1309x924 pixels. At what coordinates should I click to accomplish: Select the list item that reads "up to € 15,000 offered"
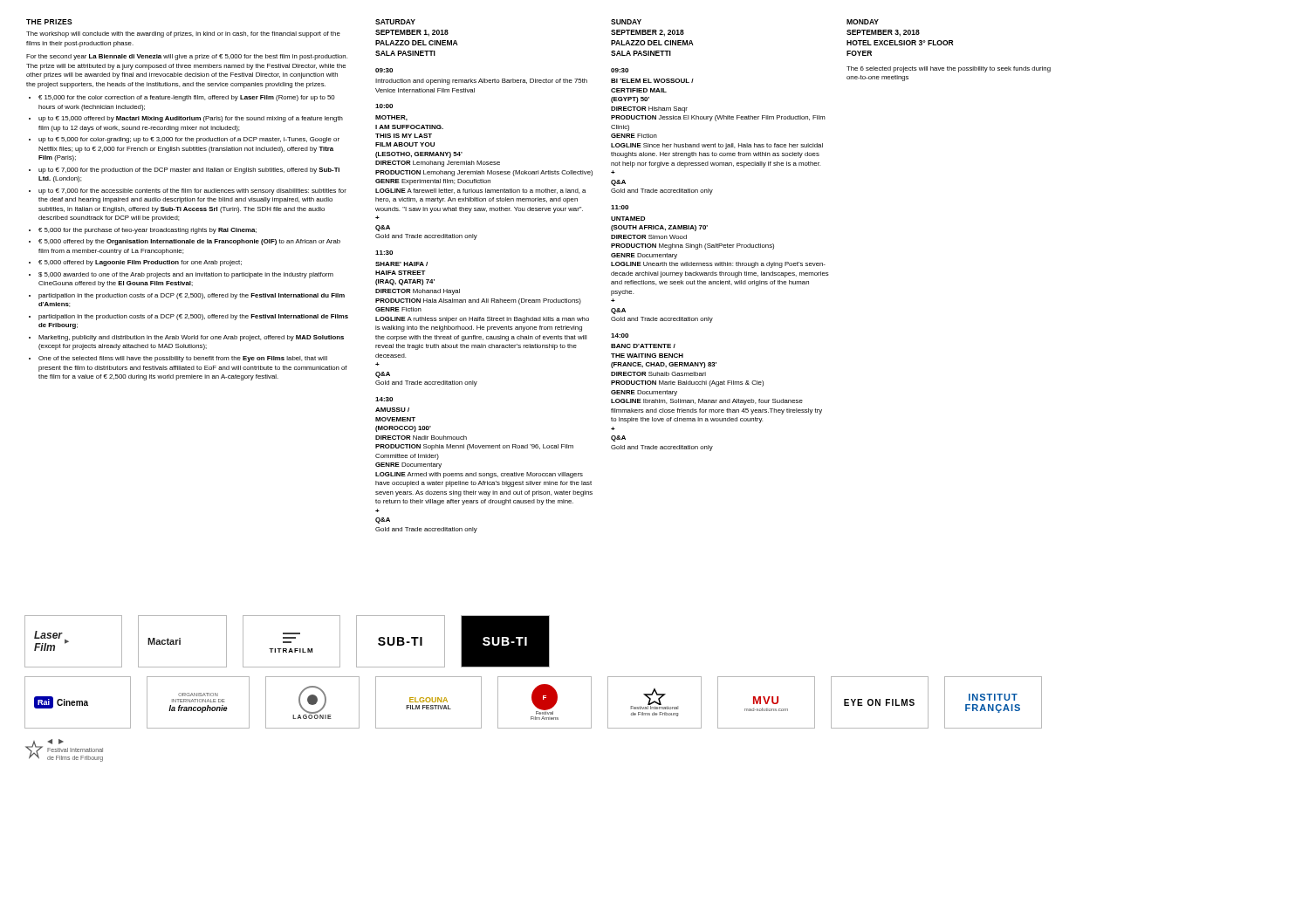191,123
